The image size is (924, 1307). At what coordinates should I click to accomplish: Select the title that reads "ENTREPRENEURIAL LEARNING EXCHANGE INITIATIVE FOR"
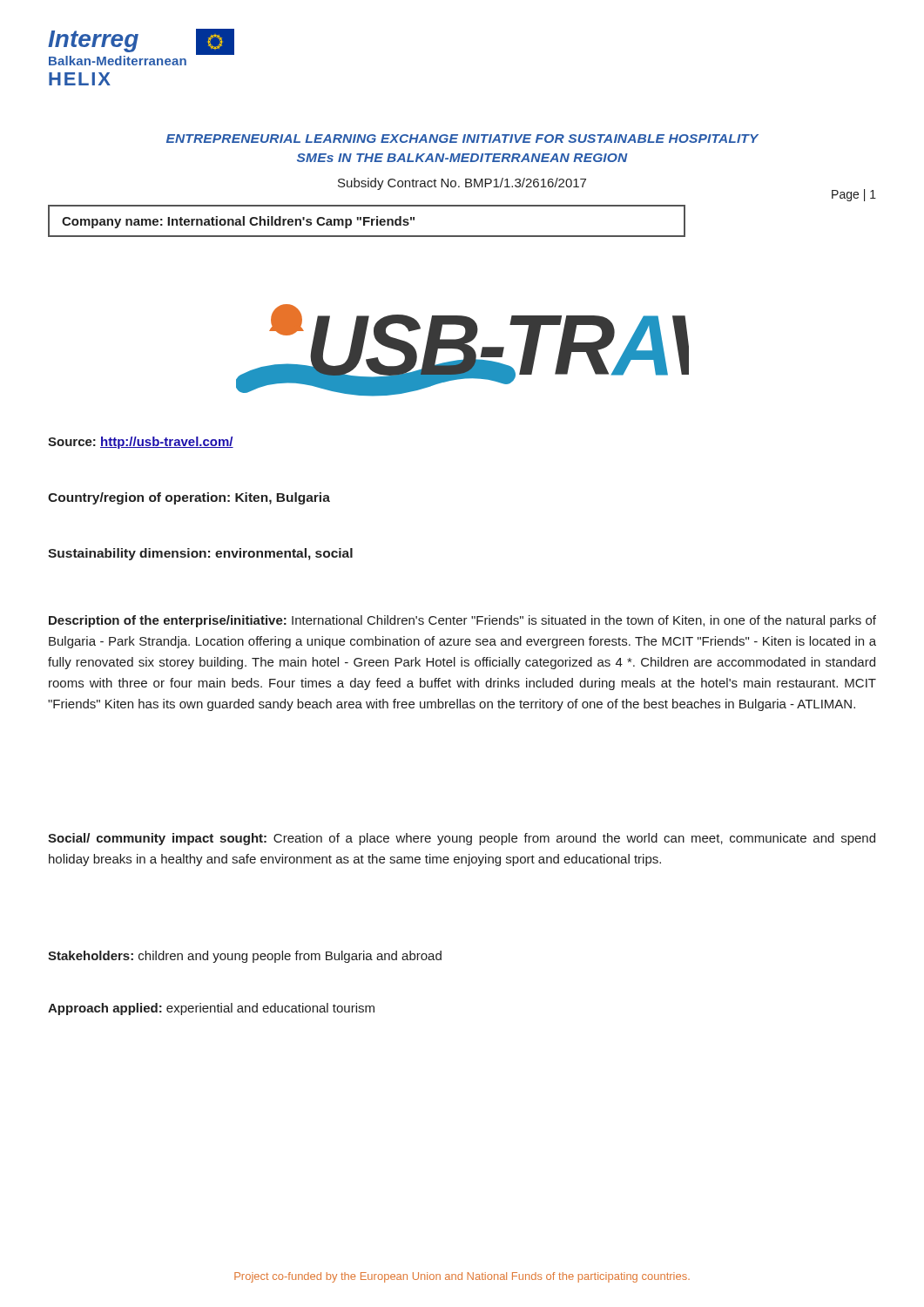(x=462, y=159)
